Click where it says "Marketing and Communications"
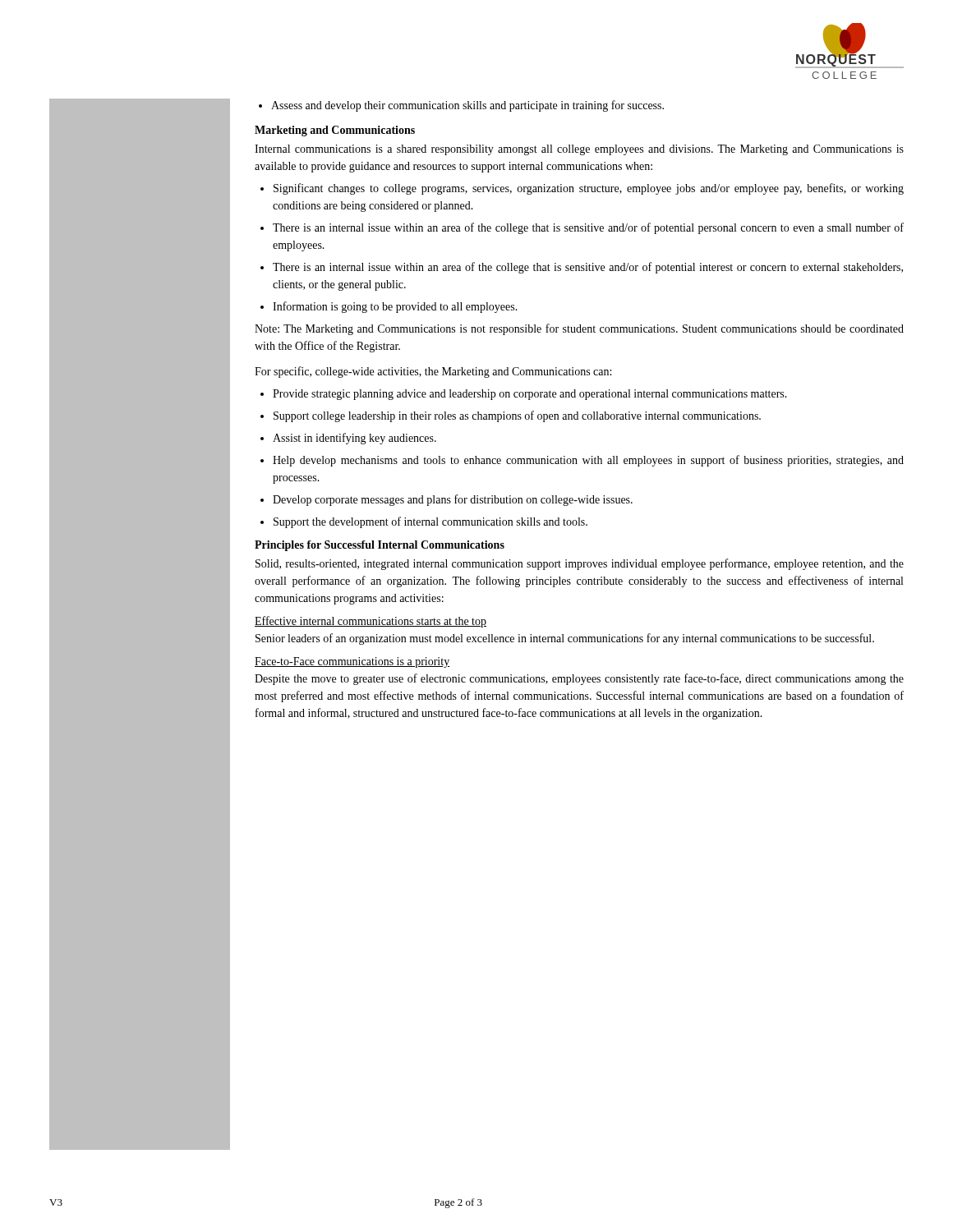The height and width of the screenshot is (1232, 953). click(335, 130)
